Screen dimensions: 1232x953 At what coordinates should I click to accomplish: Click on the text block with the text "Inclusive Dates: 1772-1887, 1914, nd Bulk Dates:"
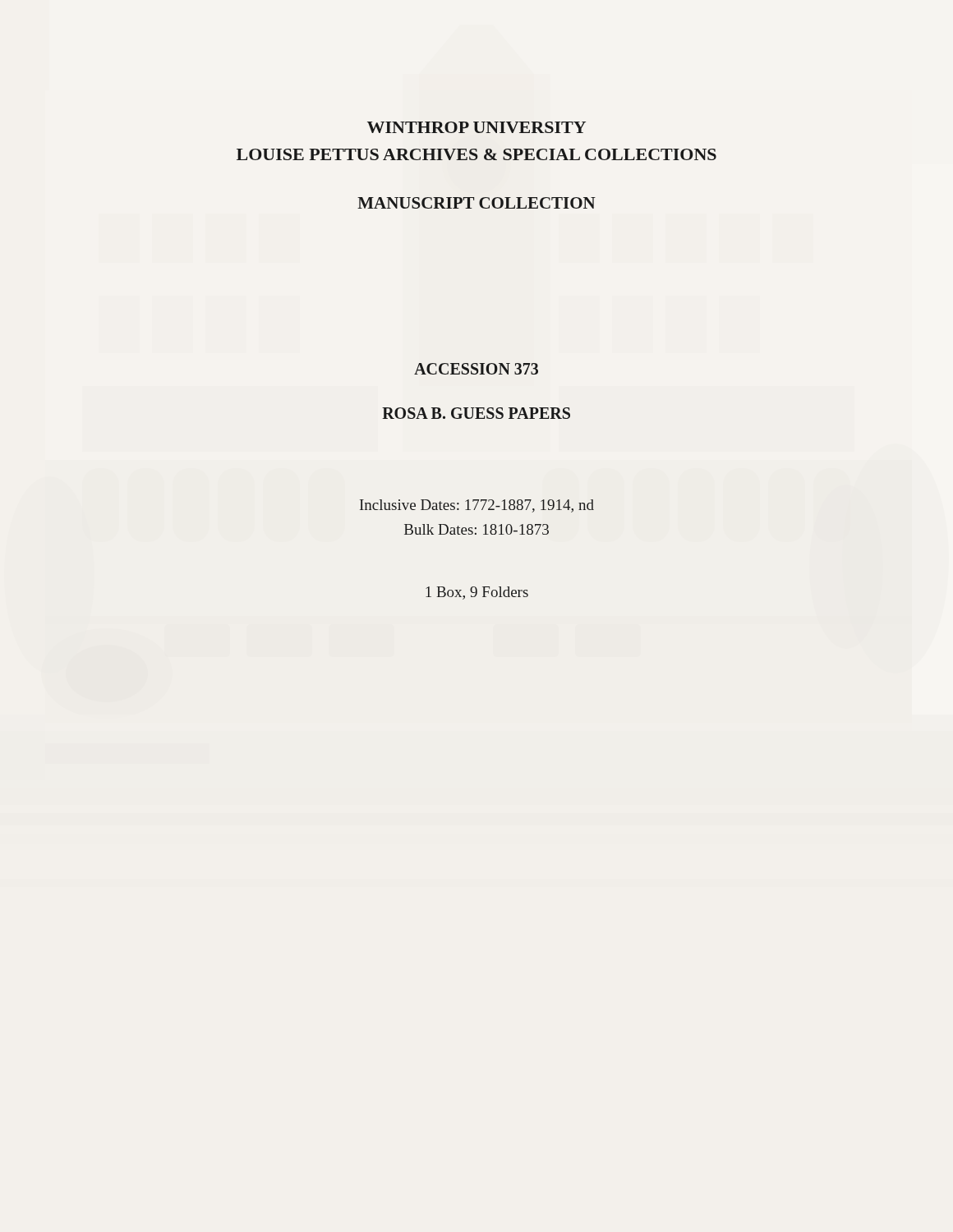pos(476,517)
